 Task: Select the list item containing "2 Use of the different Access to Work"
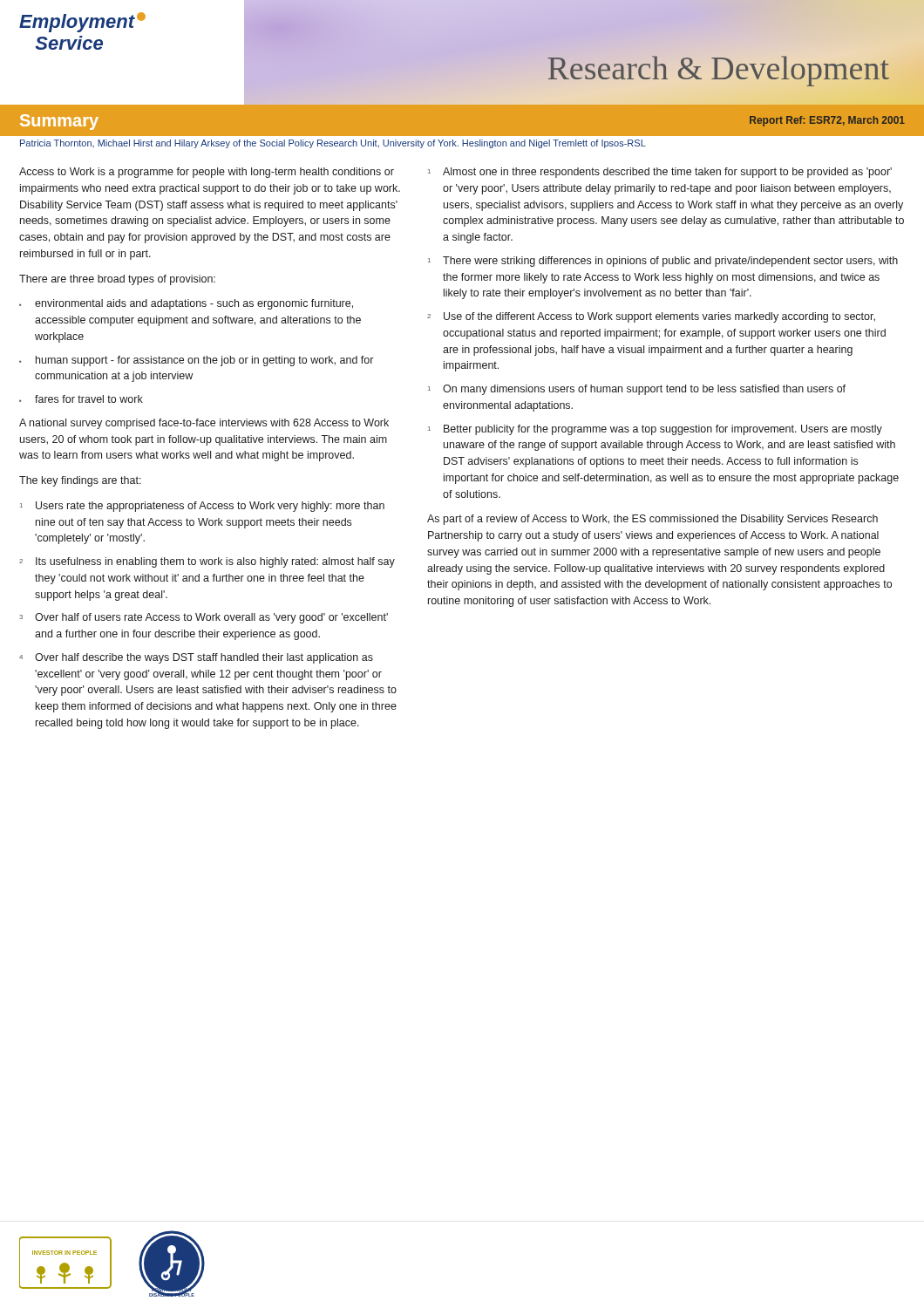(666, 341)
